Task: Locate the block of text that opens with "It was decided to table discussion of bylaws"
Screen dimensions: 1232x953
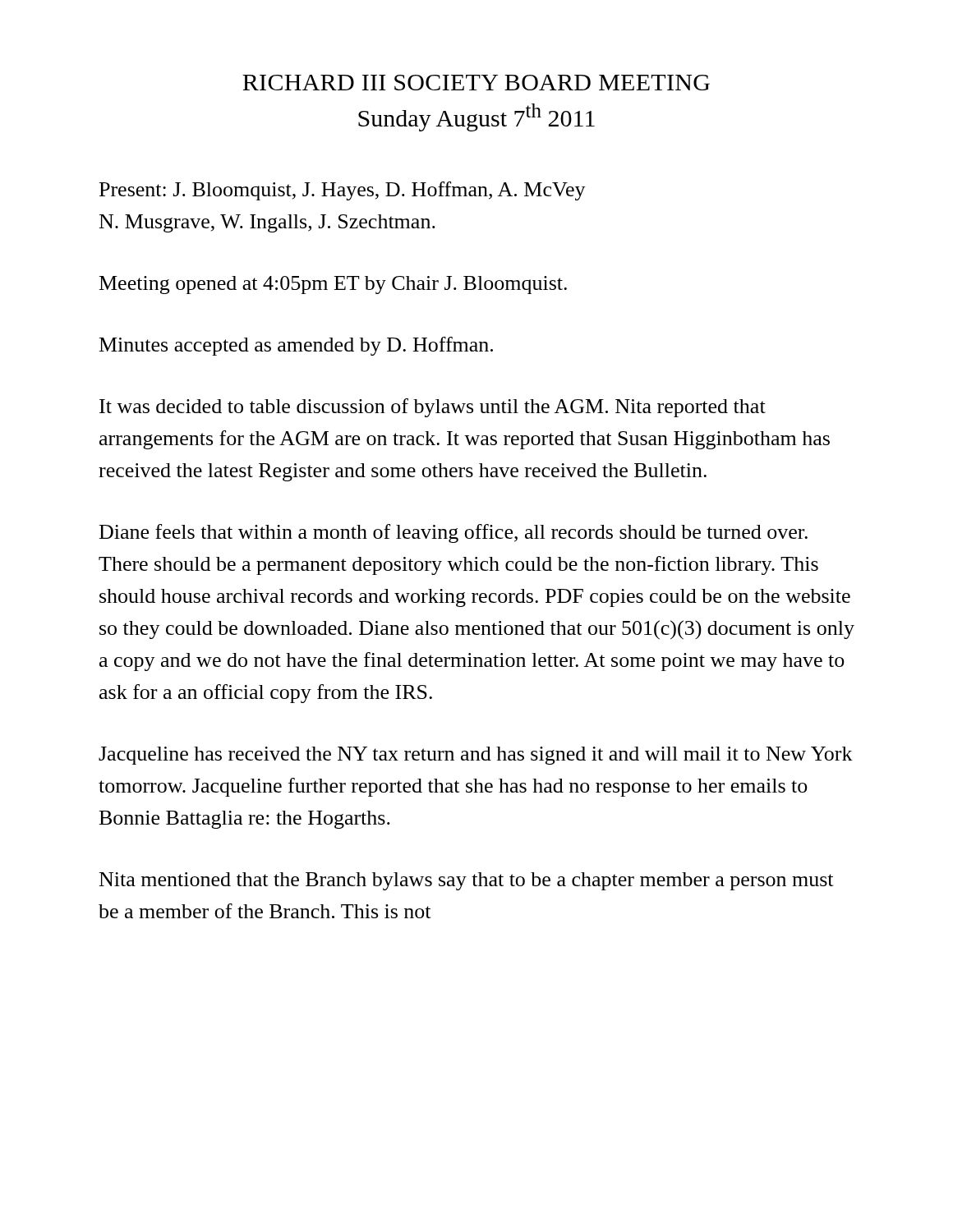Action: pyautogui.click(x=465, y=438)
